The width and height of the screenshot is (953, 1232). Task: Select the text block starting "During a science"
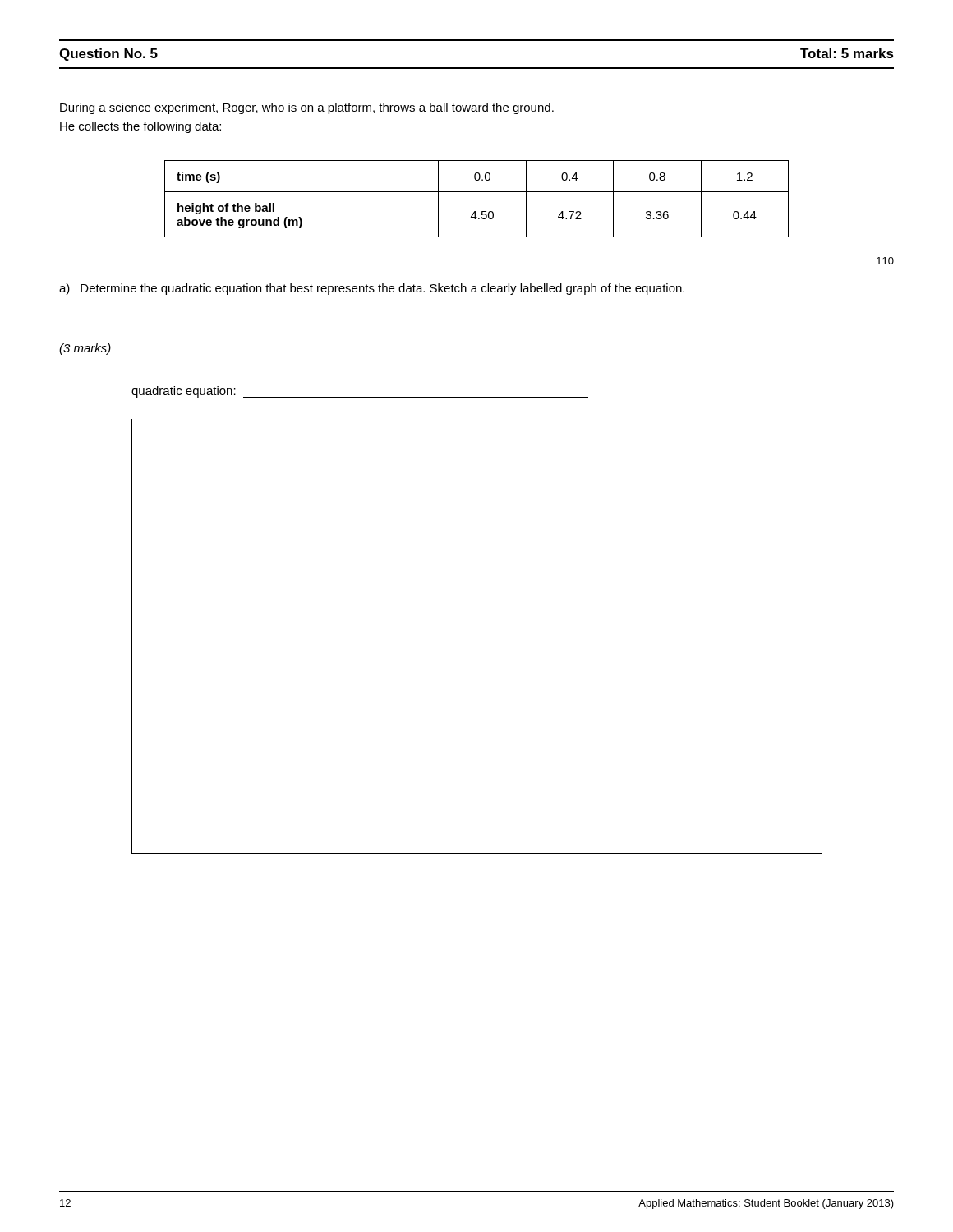pyautogui.click(x=307, y=116)
